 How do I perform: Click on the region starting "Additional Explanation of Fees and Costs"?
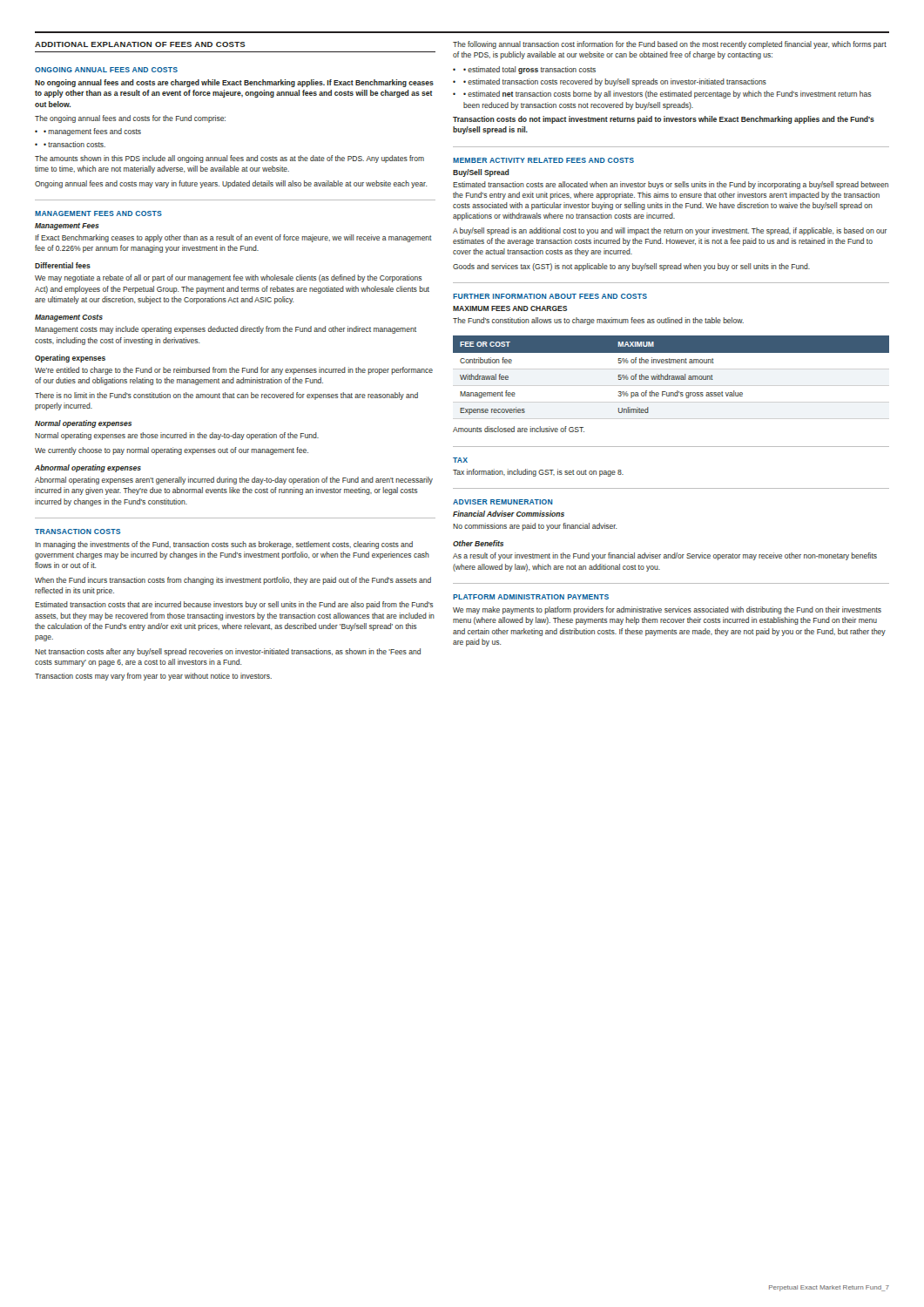[x=140, y=44]
